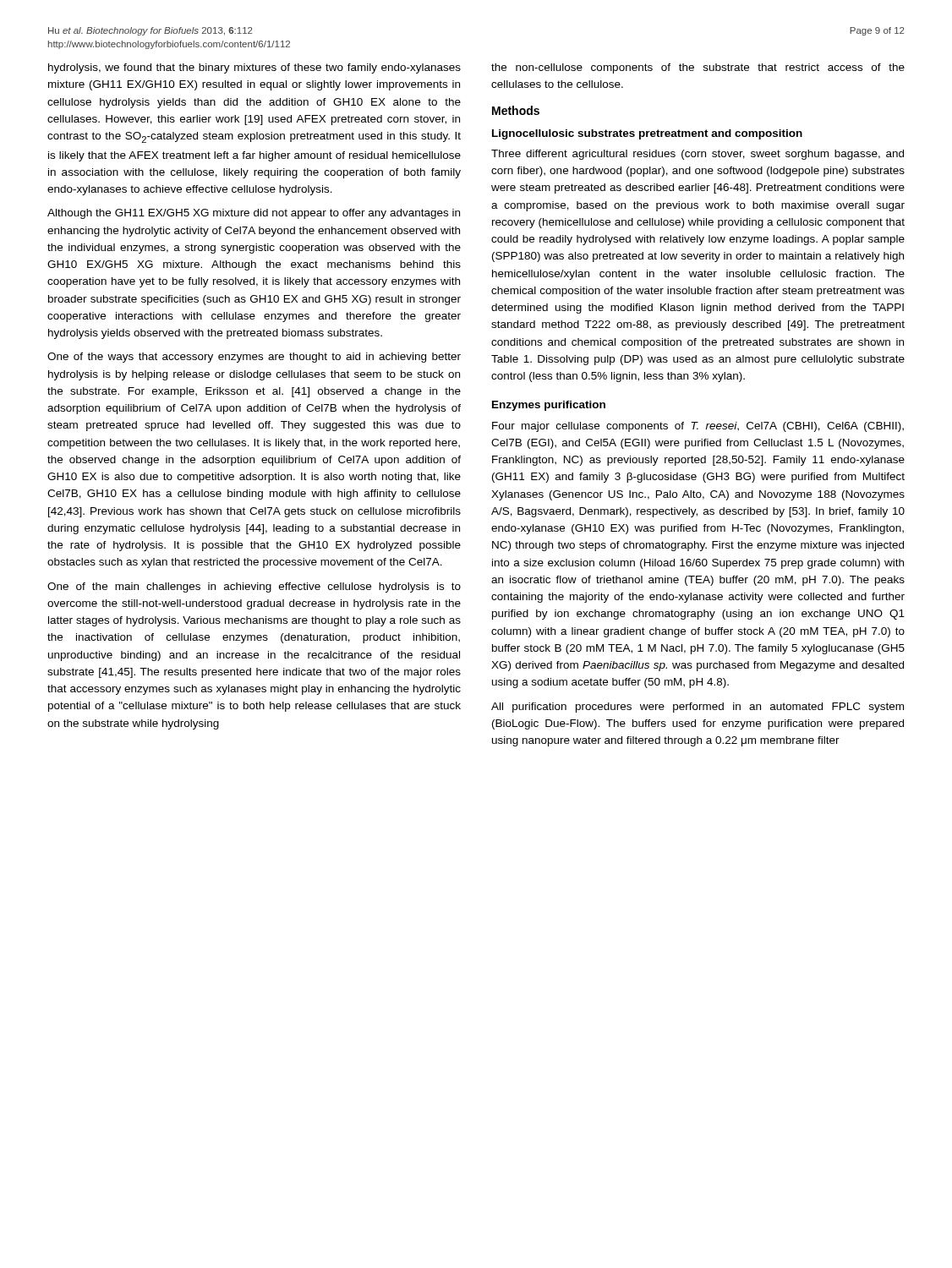Select the section header that reads "Enzymes purification"
The width and height of the screenshot is (952, 1268).
[549, 405]
